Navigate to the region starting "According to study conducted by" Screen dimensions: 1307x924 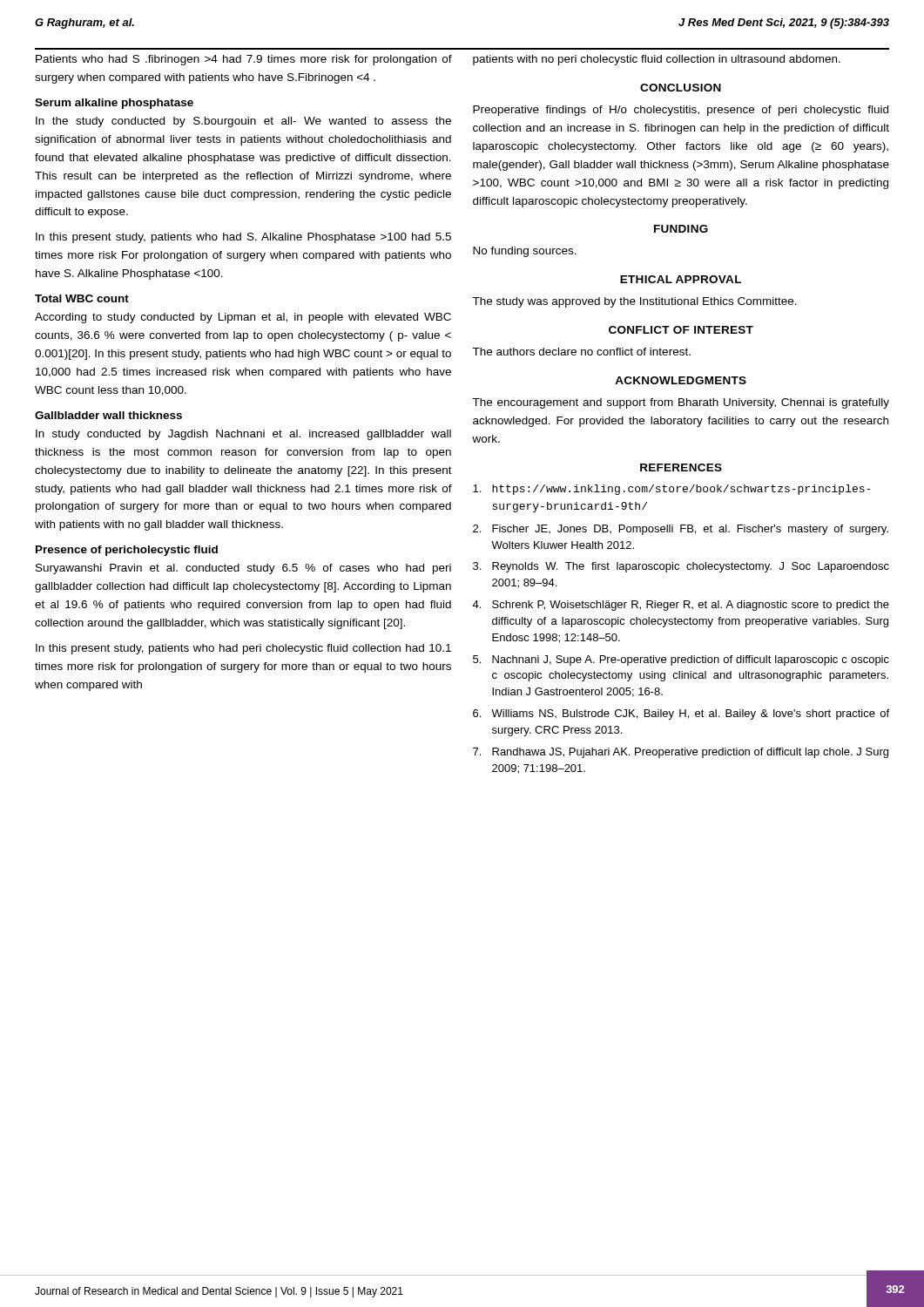(243, 354)
